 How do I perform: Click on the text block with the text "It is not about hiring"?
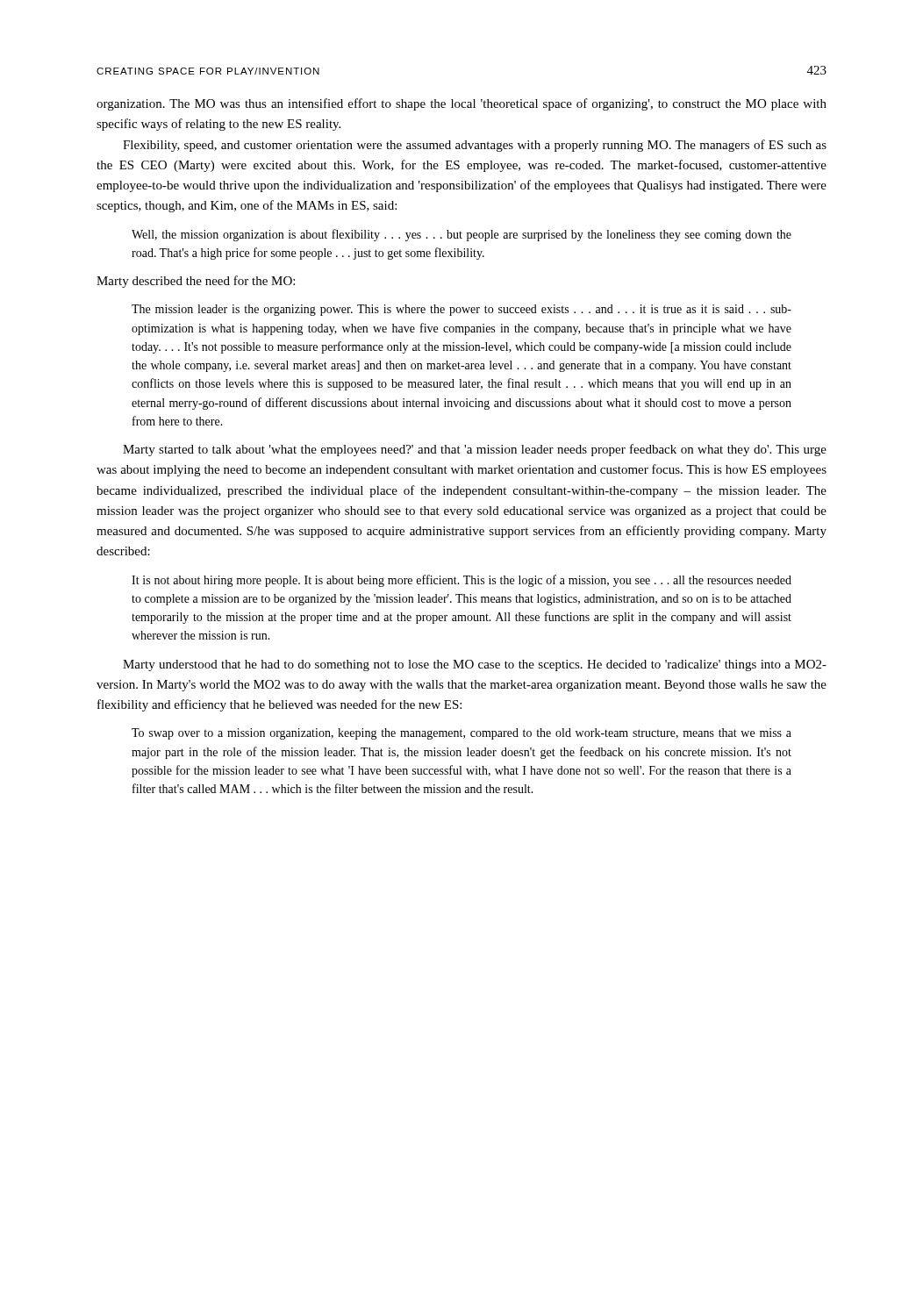click(462, 608)
